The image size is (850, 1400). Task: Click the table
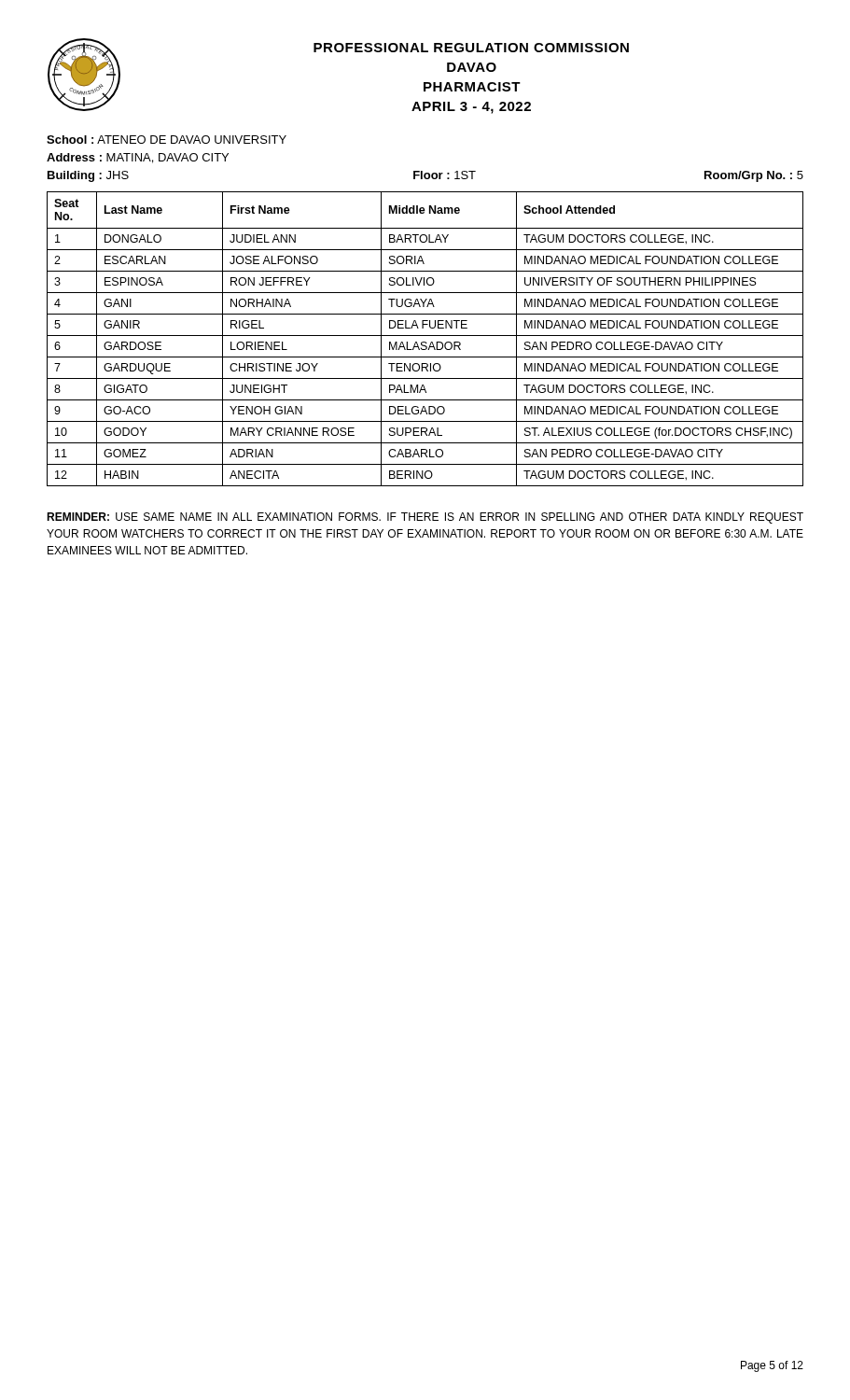click(425, 339)
